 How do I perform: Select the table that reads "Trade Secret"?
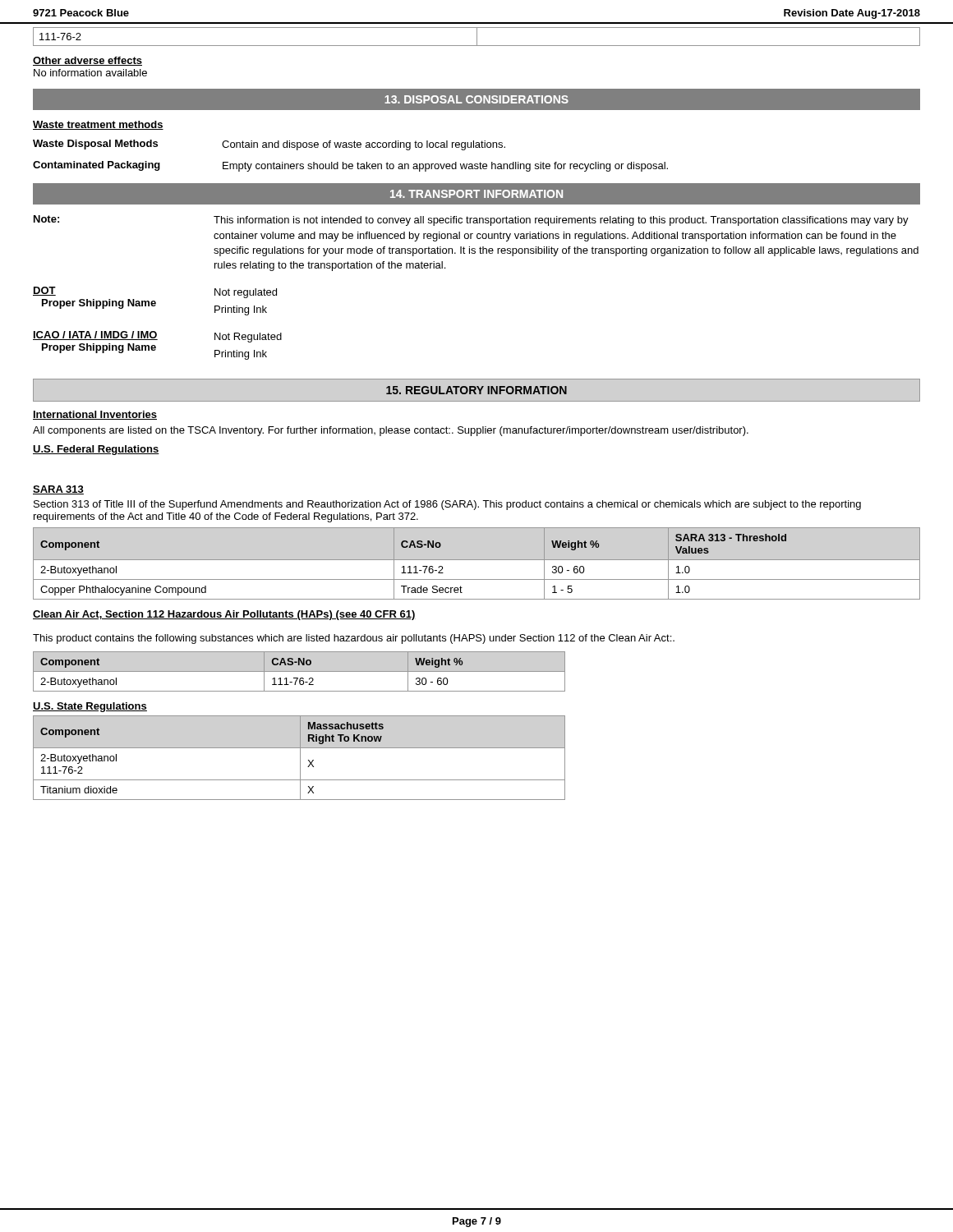tap(476, 564)
